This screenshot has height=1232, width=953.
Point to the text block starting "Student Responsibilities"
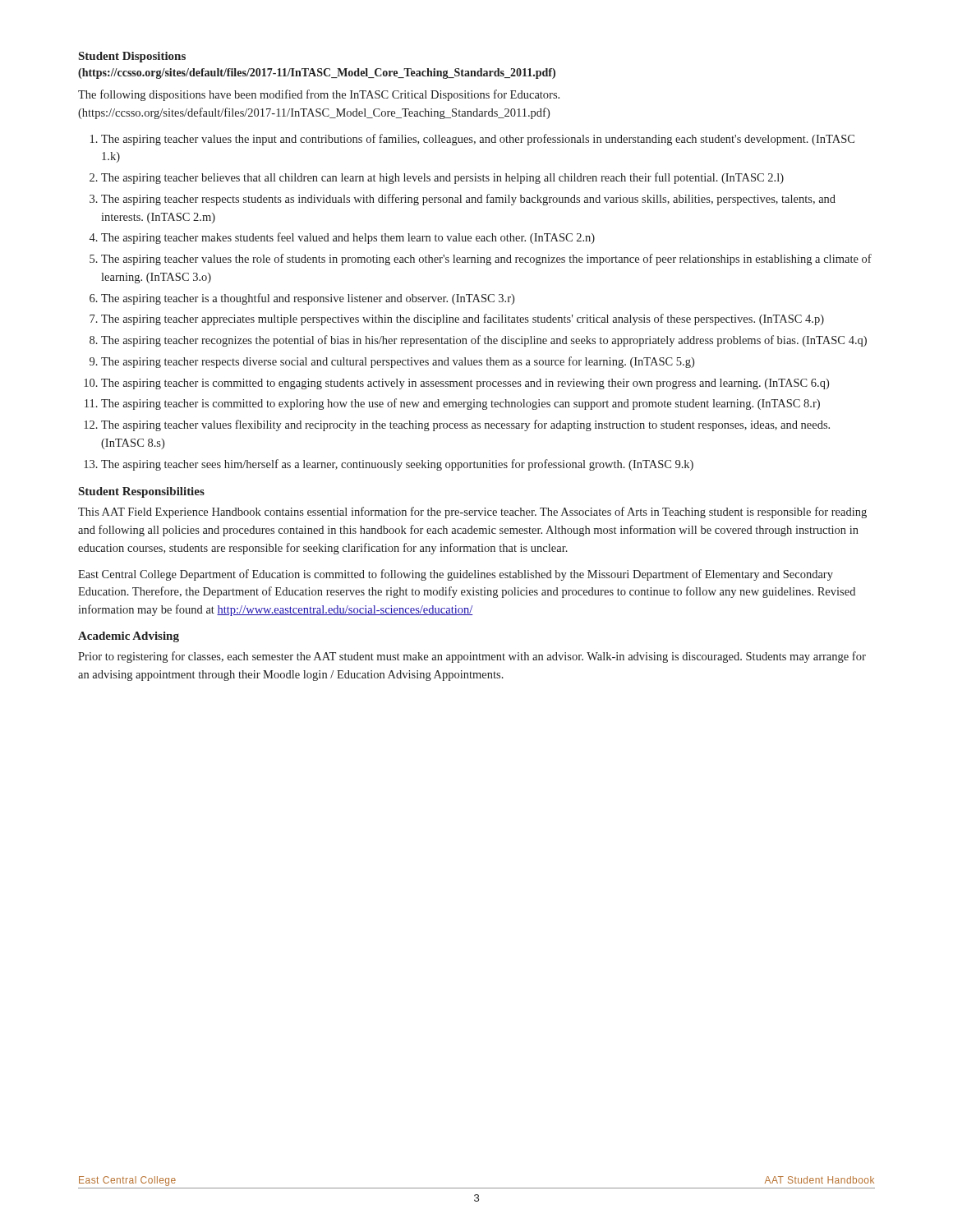141,491
